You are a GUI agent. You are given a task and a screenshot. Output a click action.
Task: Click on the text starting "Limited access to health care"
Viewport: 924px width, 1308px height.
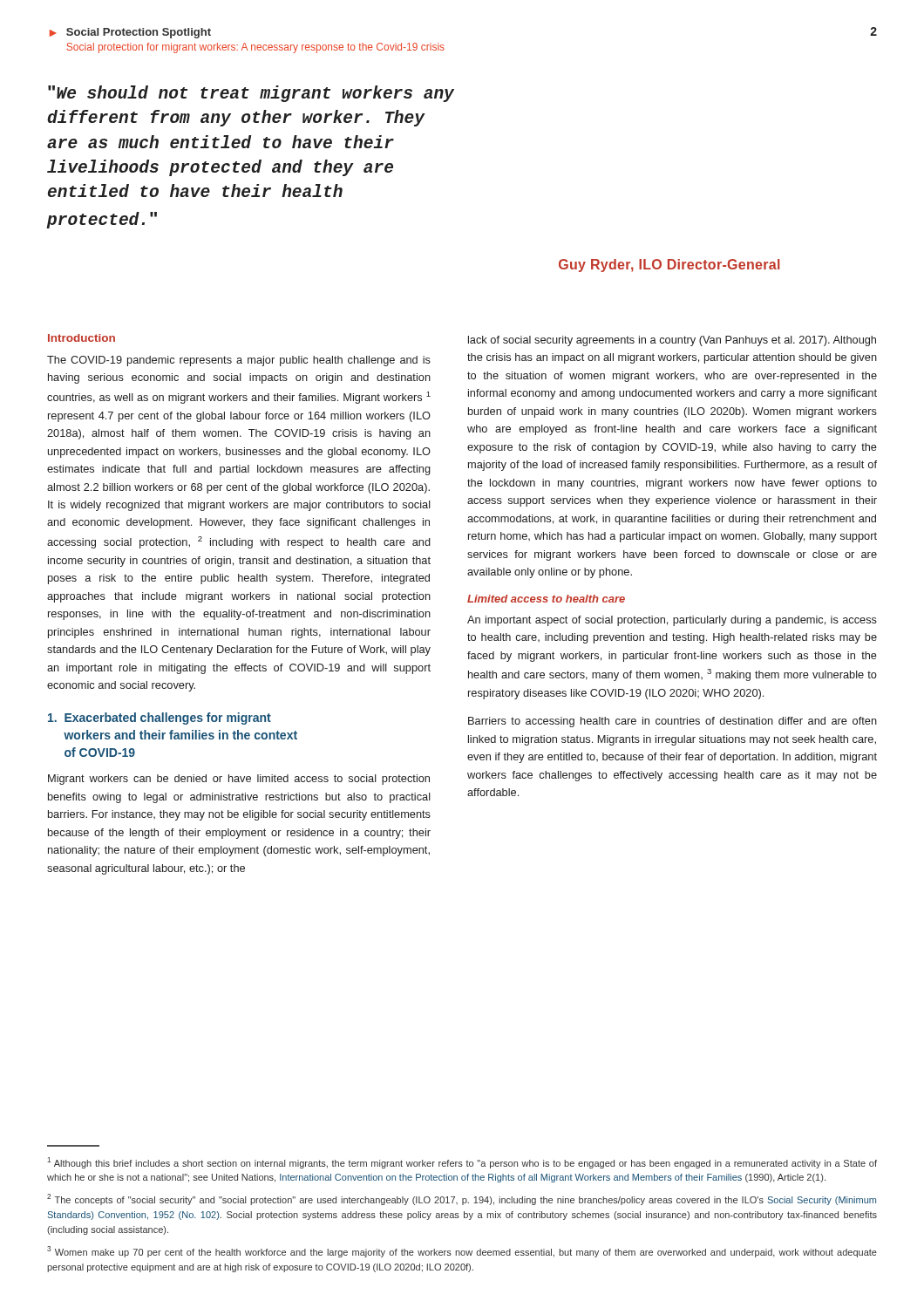(546, 598)
